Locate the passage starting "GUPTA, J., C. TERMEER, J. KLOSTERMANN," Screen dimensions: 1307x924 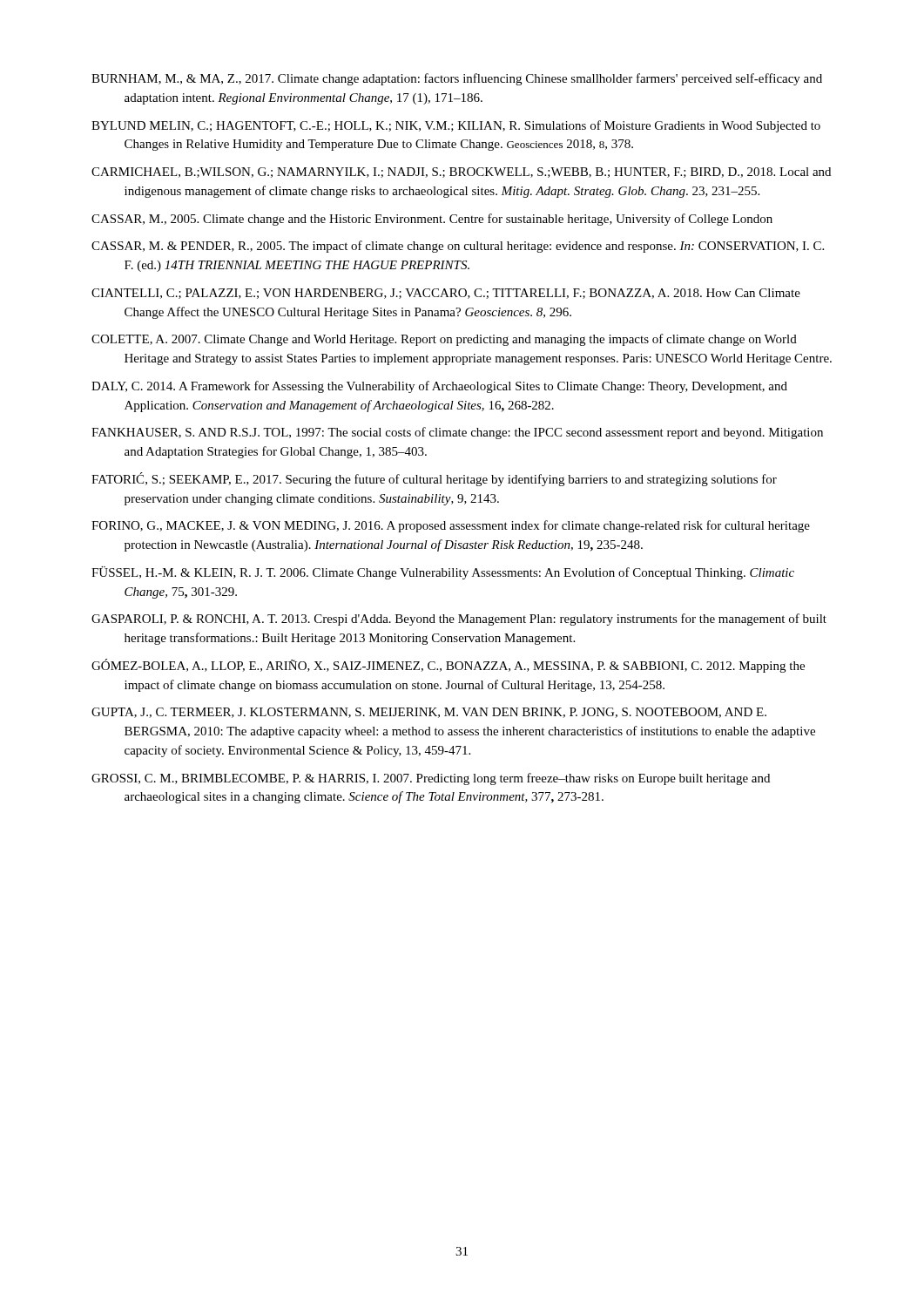(454, 731)
